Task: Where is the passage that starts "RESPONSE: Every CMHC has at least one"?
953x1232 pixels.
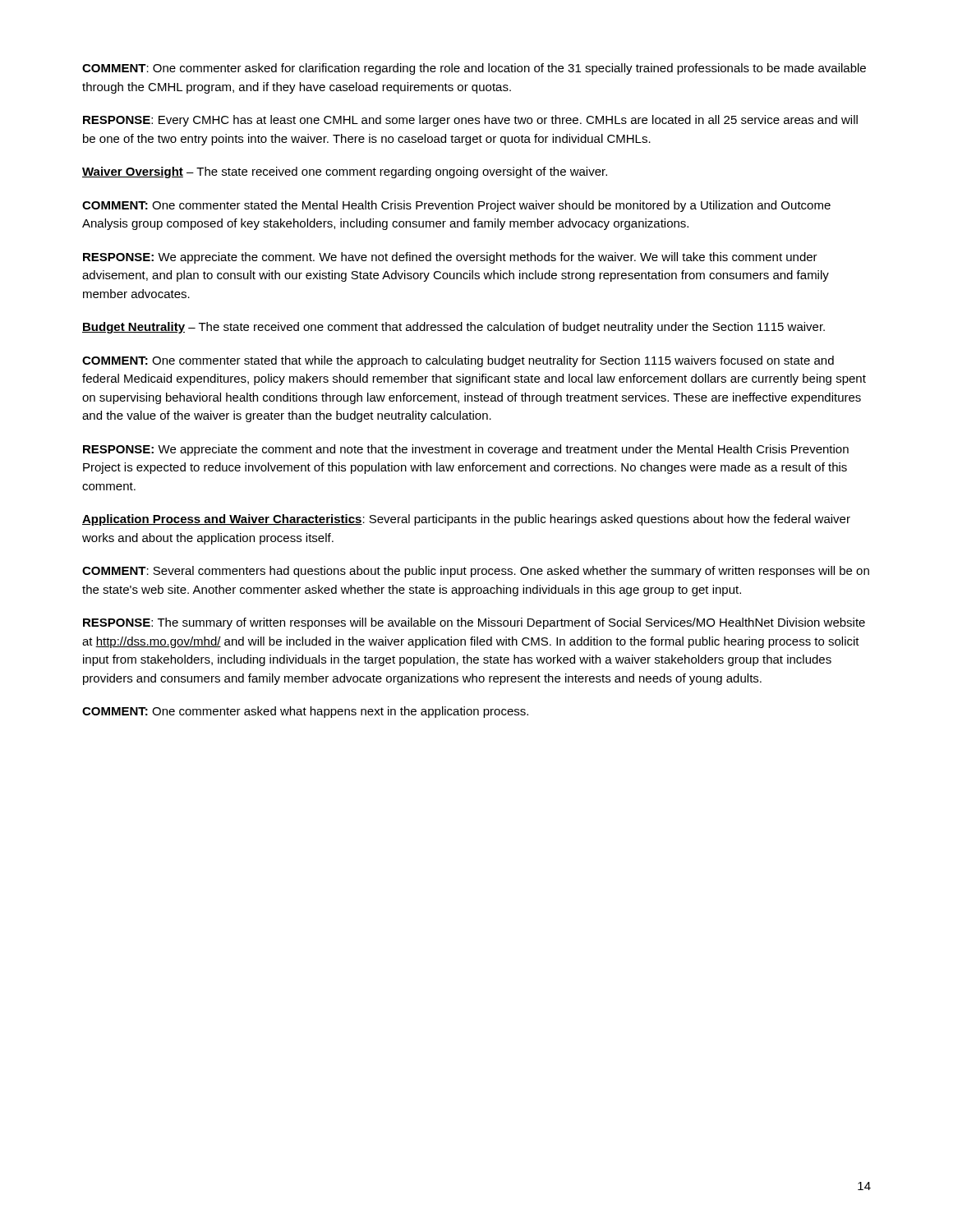Action: tap(470, 129)
